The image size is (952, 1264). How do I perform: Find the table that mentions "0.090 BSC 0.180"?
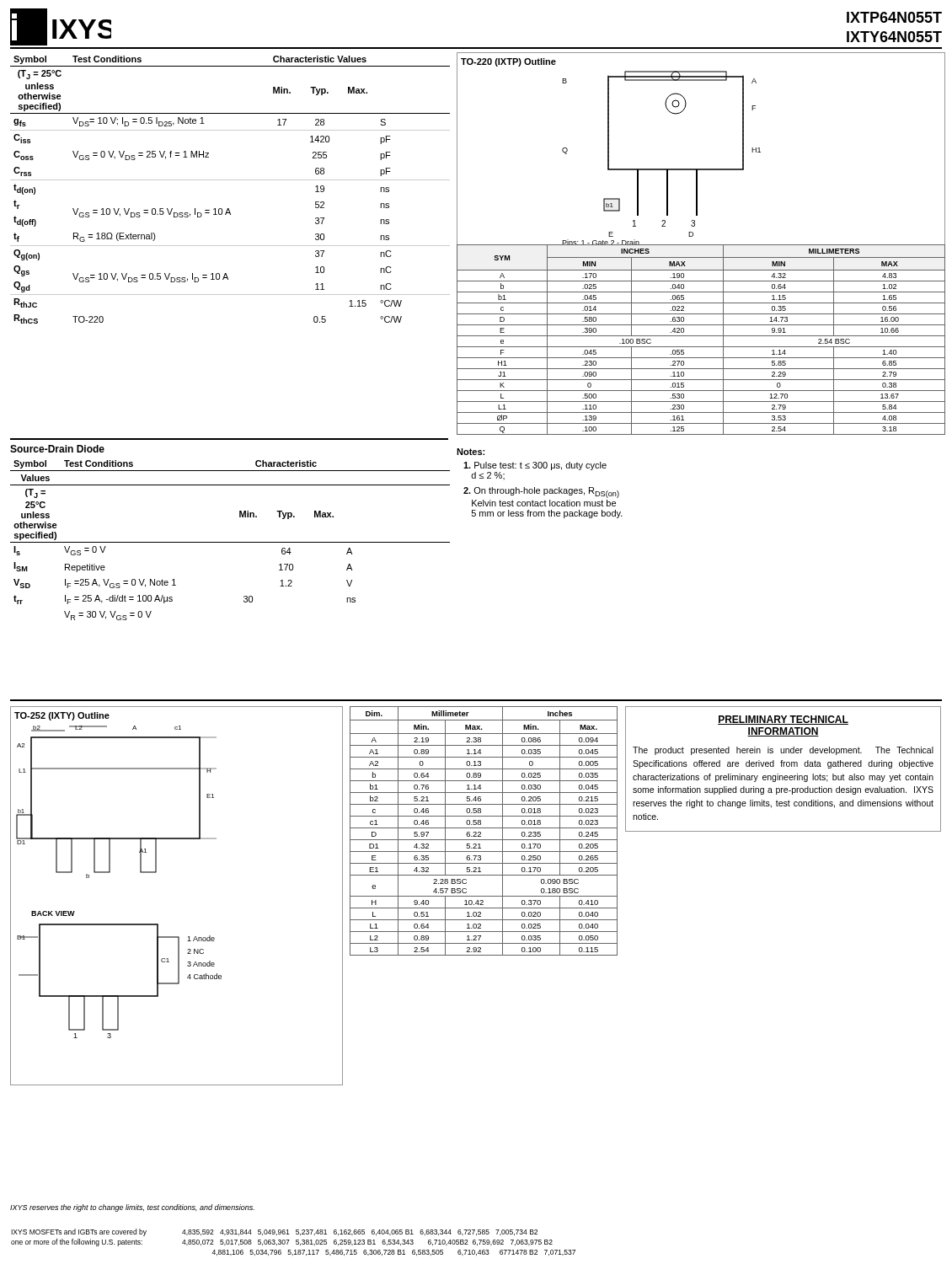click(x=484, y=831)
